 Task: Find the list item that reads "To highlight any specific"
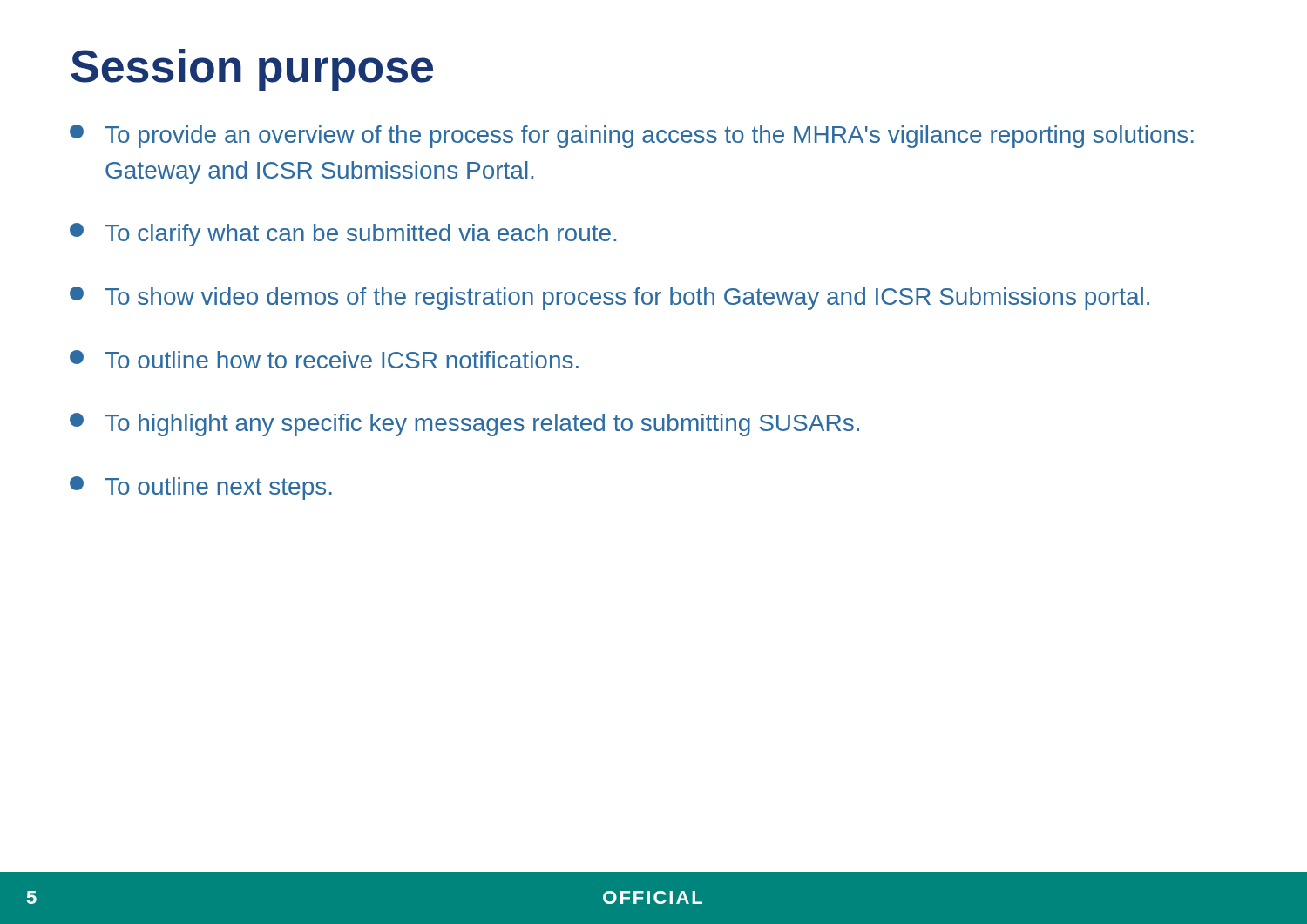(654, 424)
